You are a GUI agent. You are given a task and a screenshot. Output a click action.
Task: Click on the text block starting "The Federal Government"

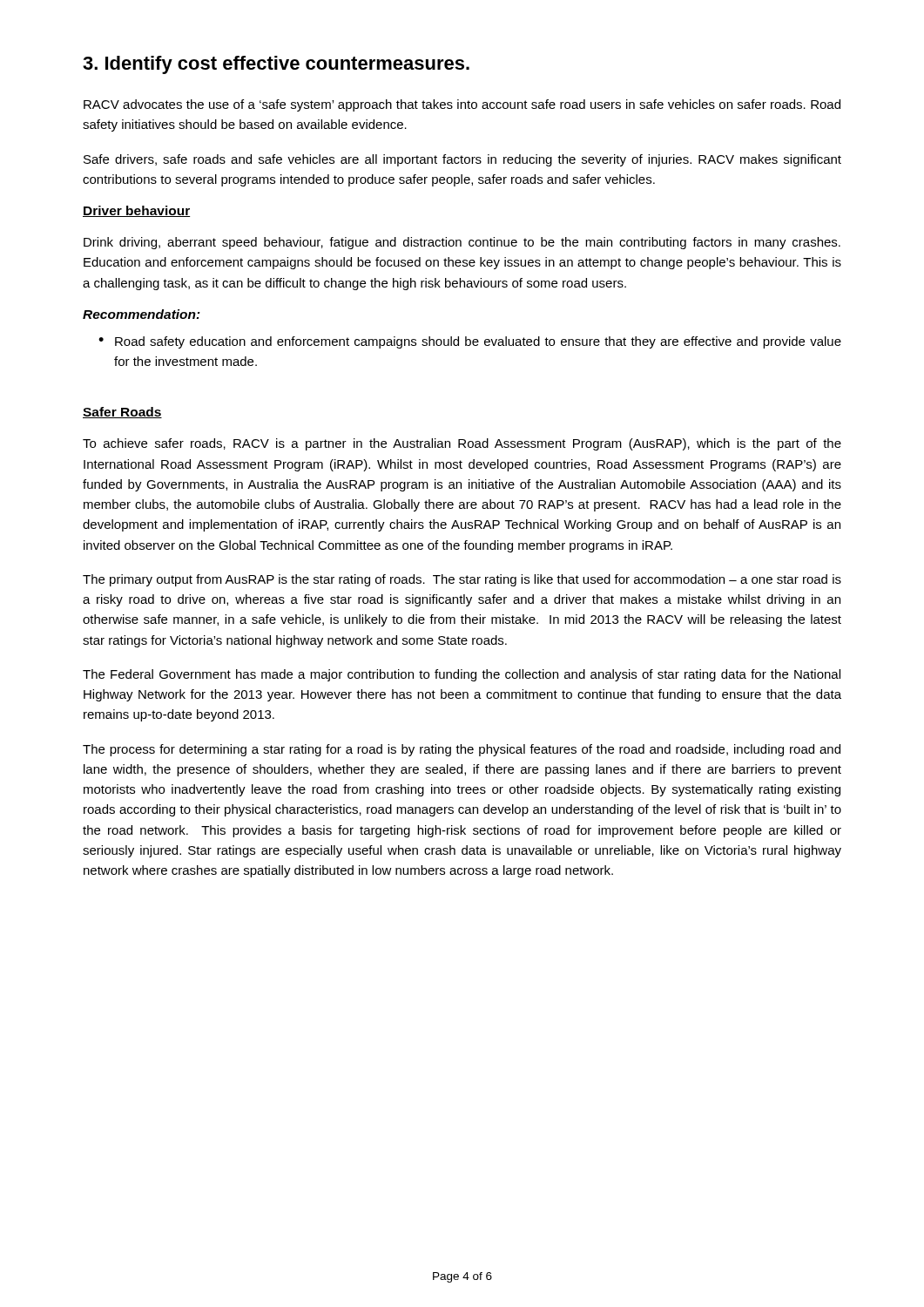(x=462, y=694)
